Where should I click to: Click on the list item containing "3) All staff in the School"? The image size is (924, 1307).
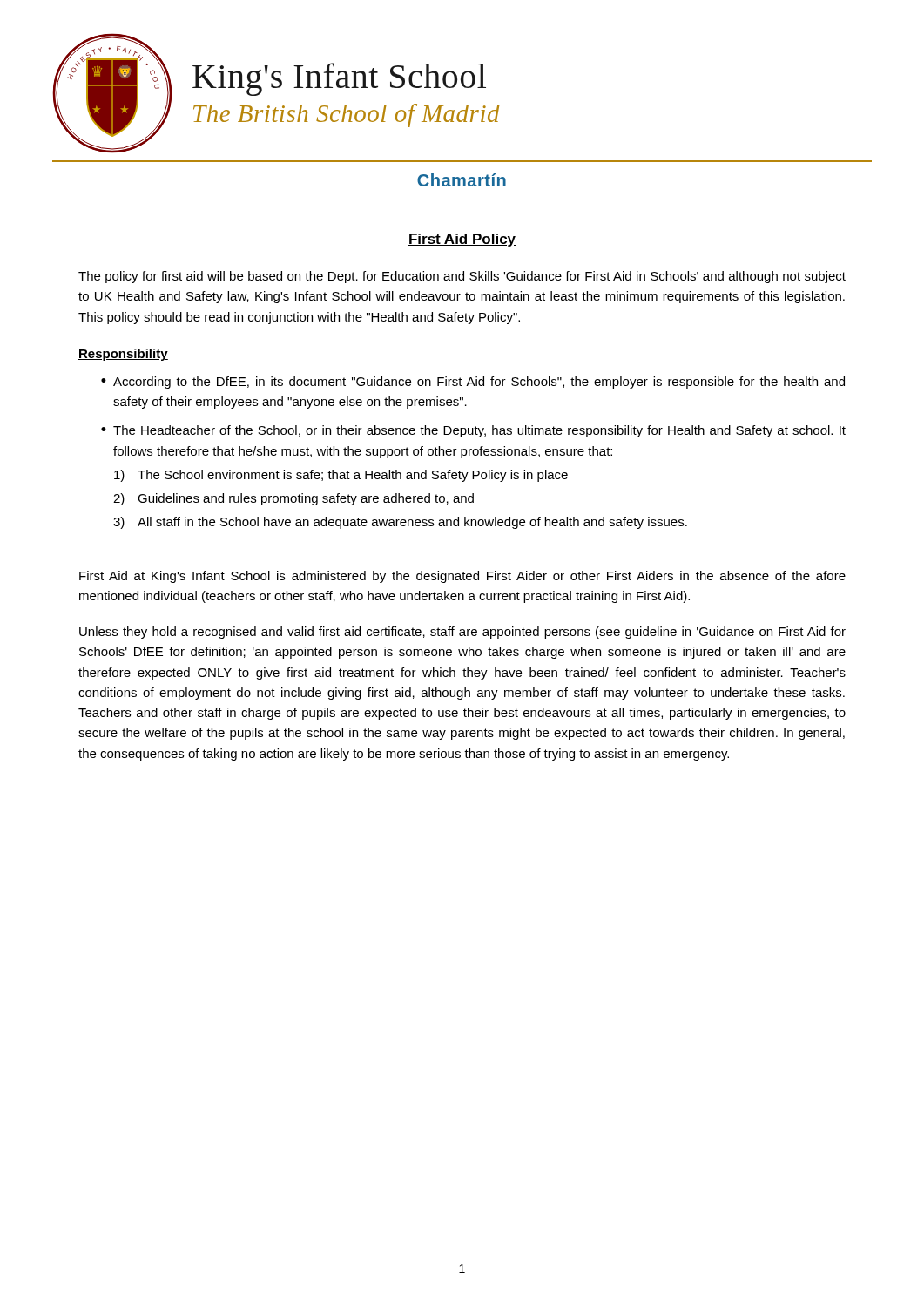479,522
